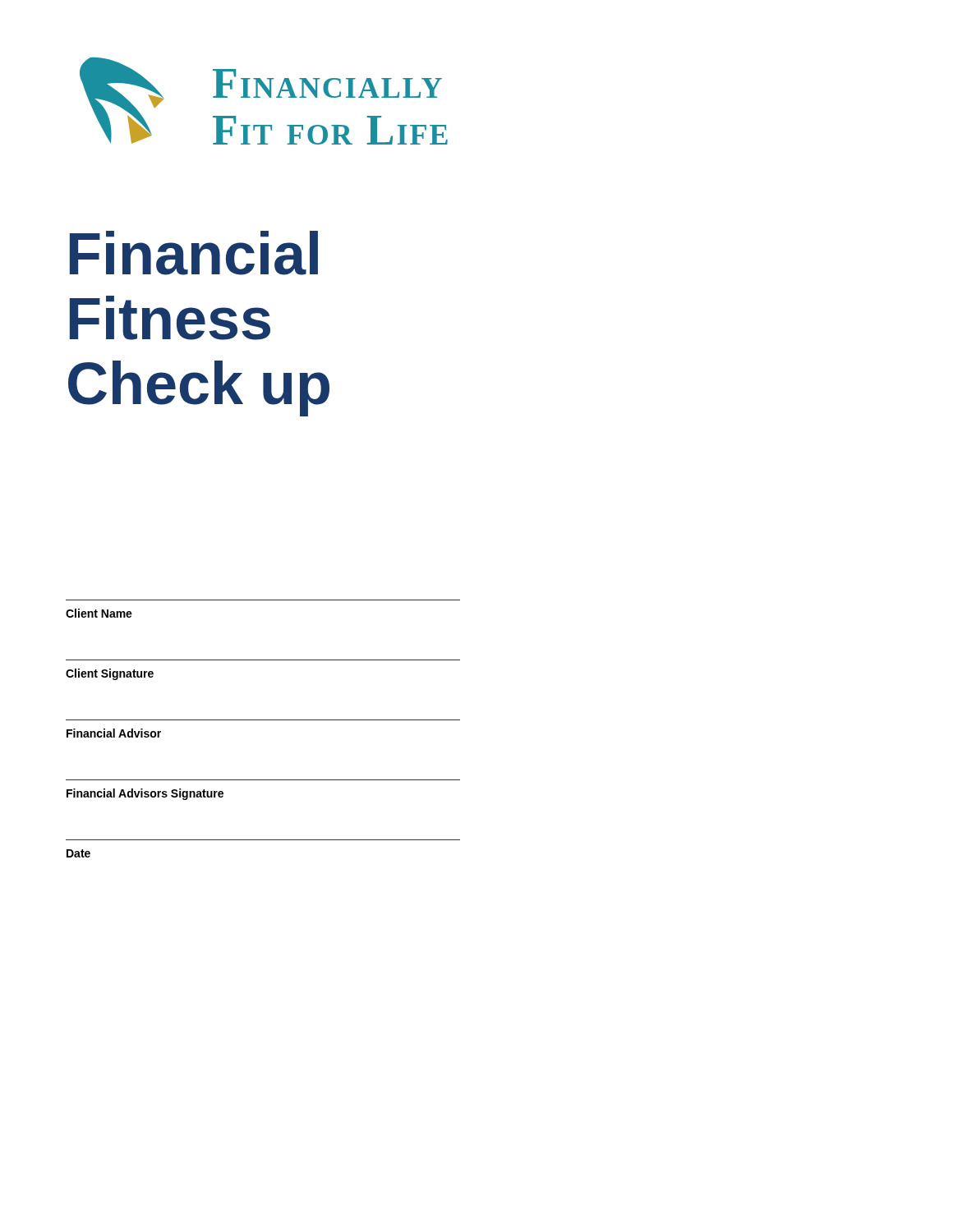Point to "Financial Advisors Signature"

[x=271, y=790]
